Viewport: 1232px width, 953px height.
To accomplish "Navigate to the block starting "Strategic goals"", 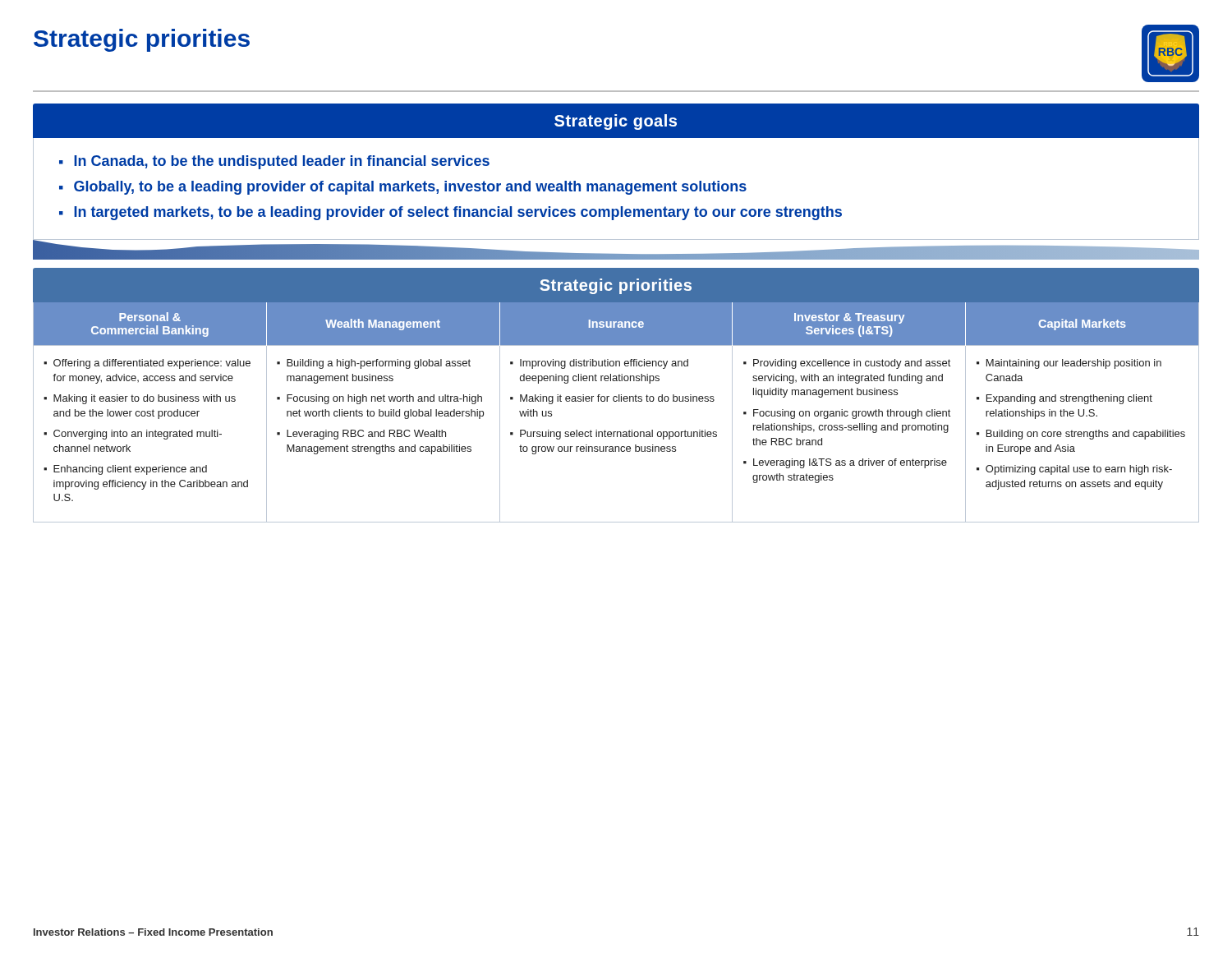I will (616, 121).
